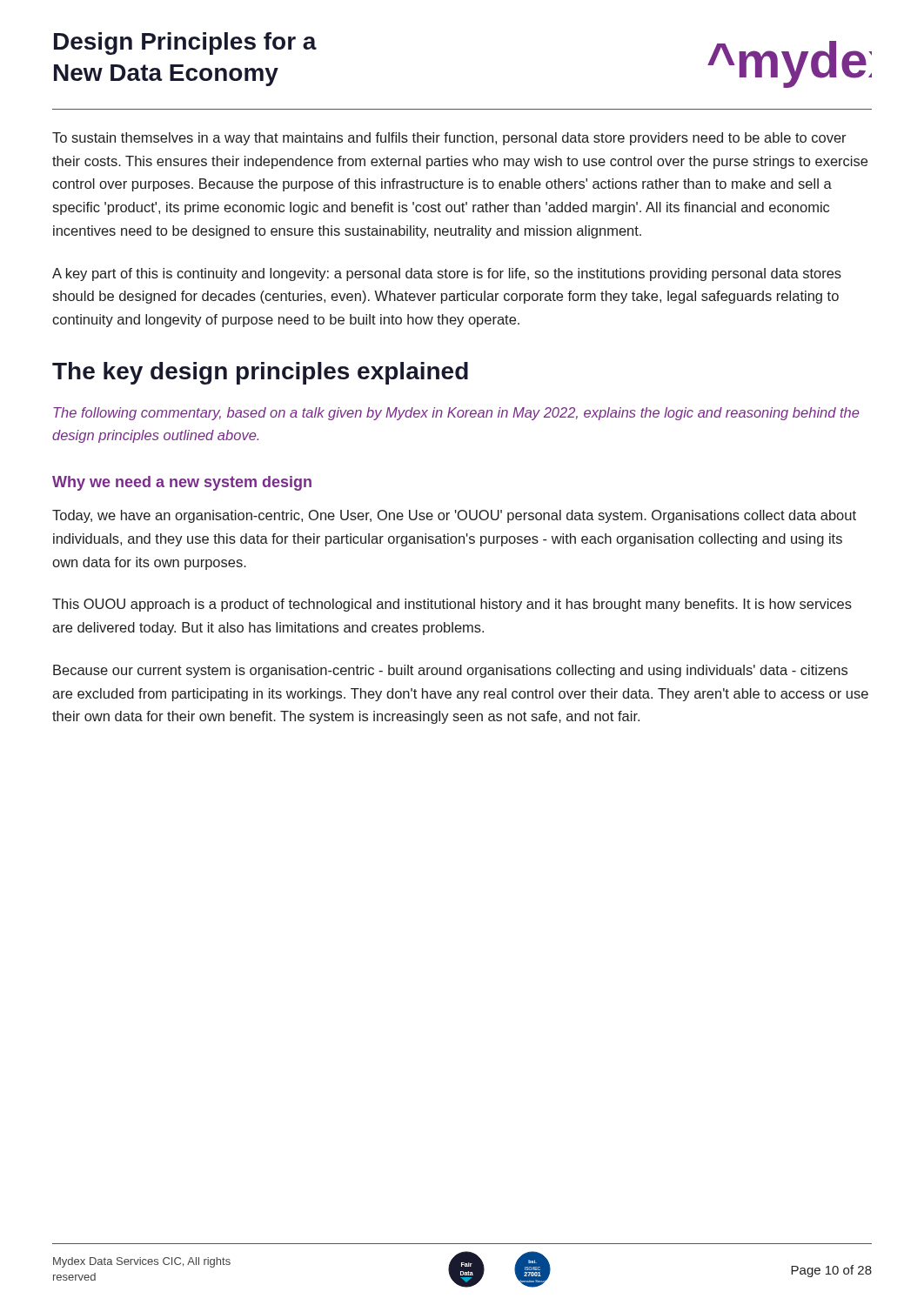Where does it say "Design Principles for aNew Data Economy"?
Image resolution: width=924 pixels, height=1305 pixels.
(184, 57)
